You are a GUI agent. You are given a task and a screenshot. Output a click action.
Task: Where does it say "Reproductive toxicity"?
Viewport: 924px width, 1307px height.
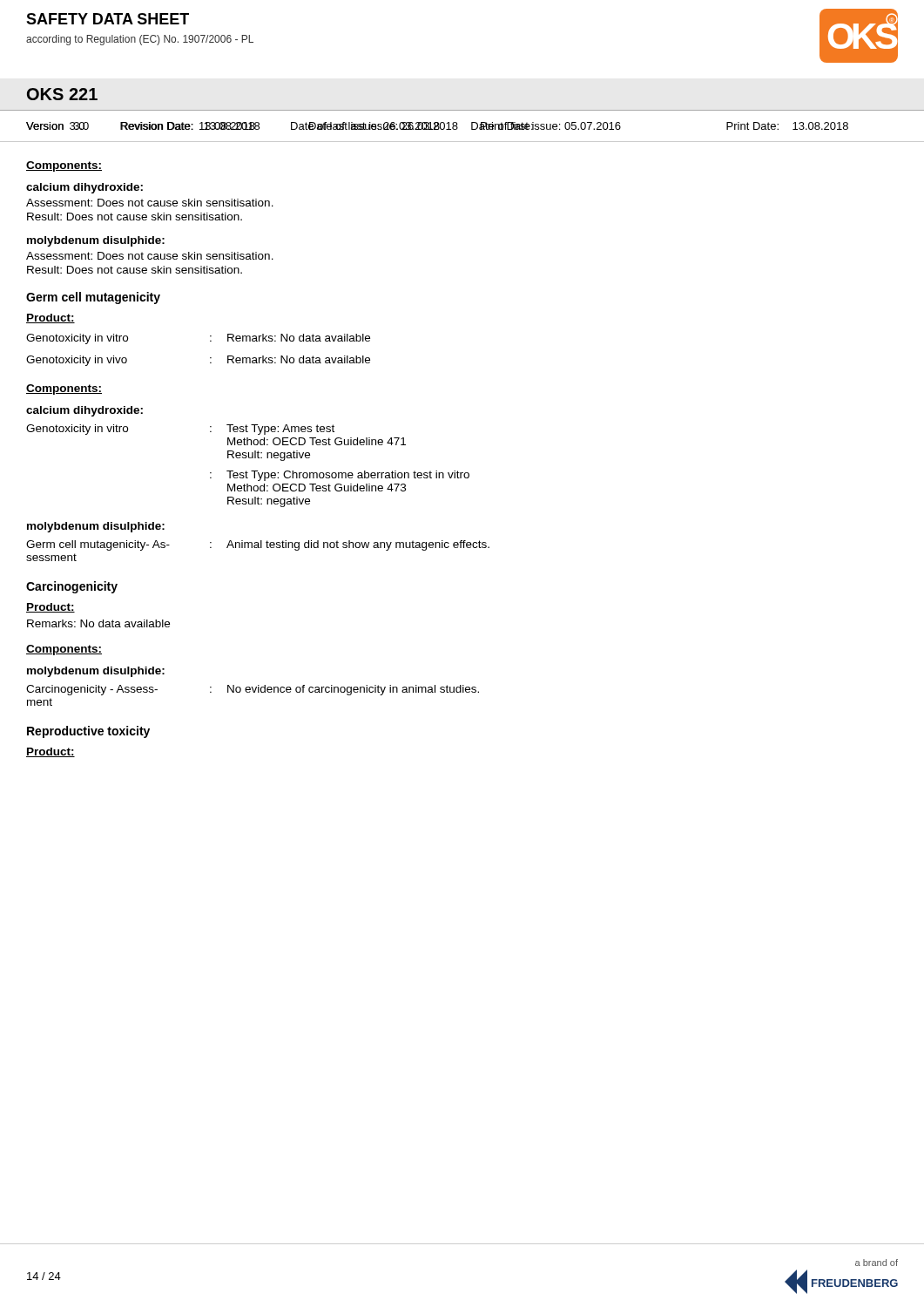point(88,731)
